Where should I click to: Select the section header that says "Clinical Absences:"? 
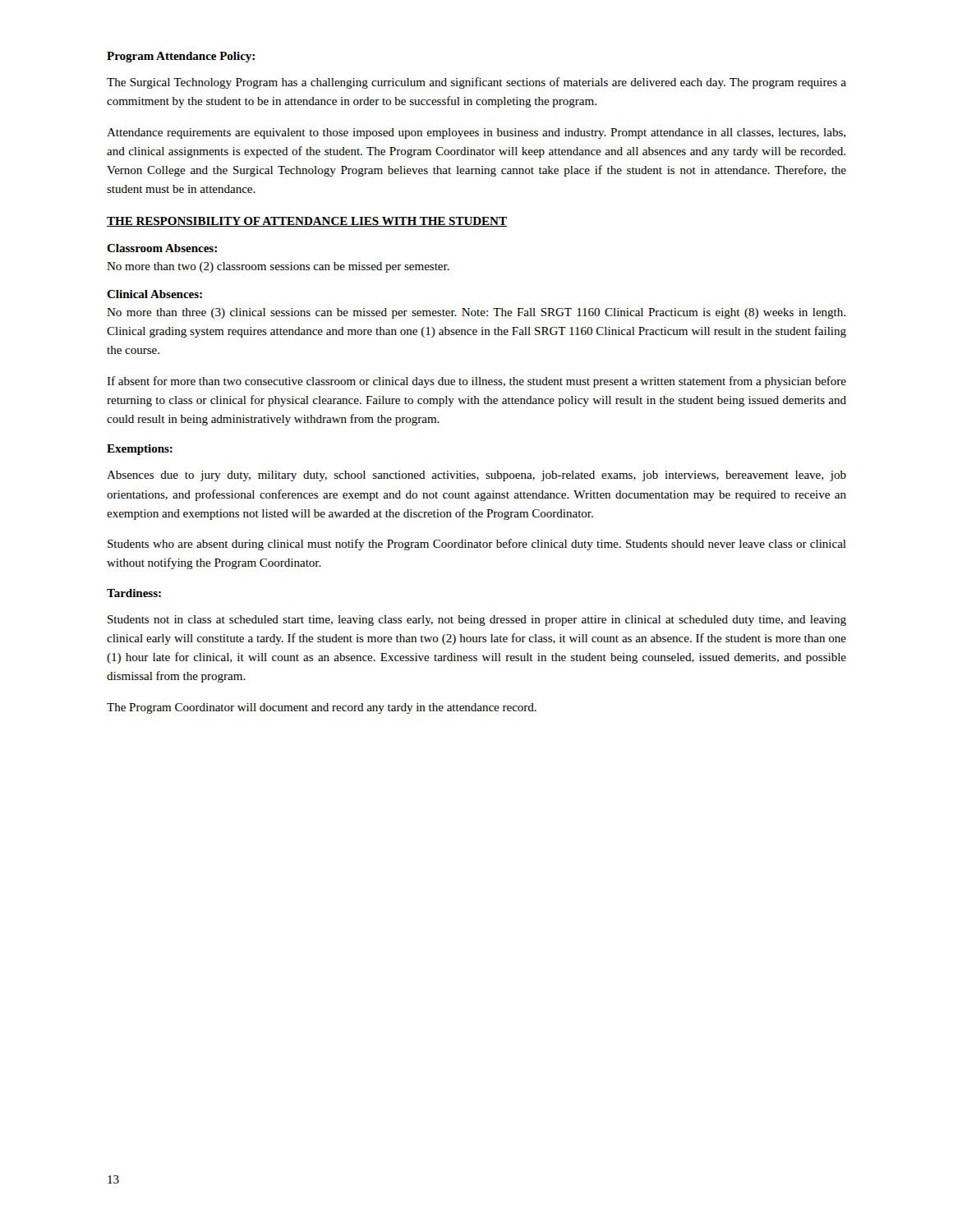155,294
